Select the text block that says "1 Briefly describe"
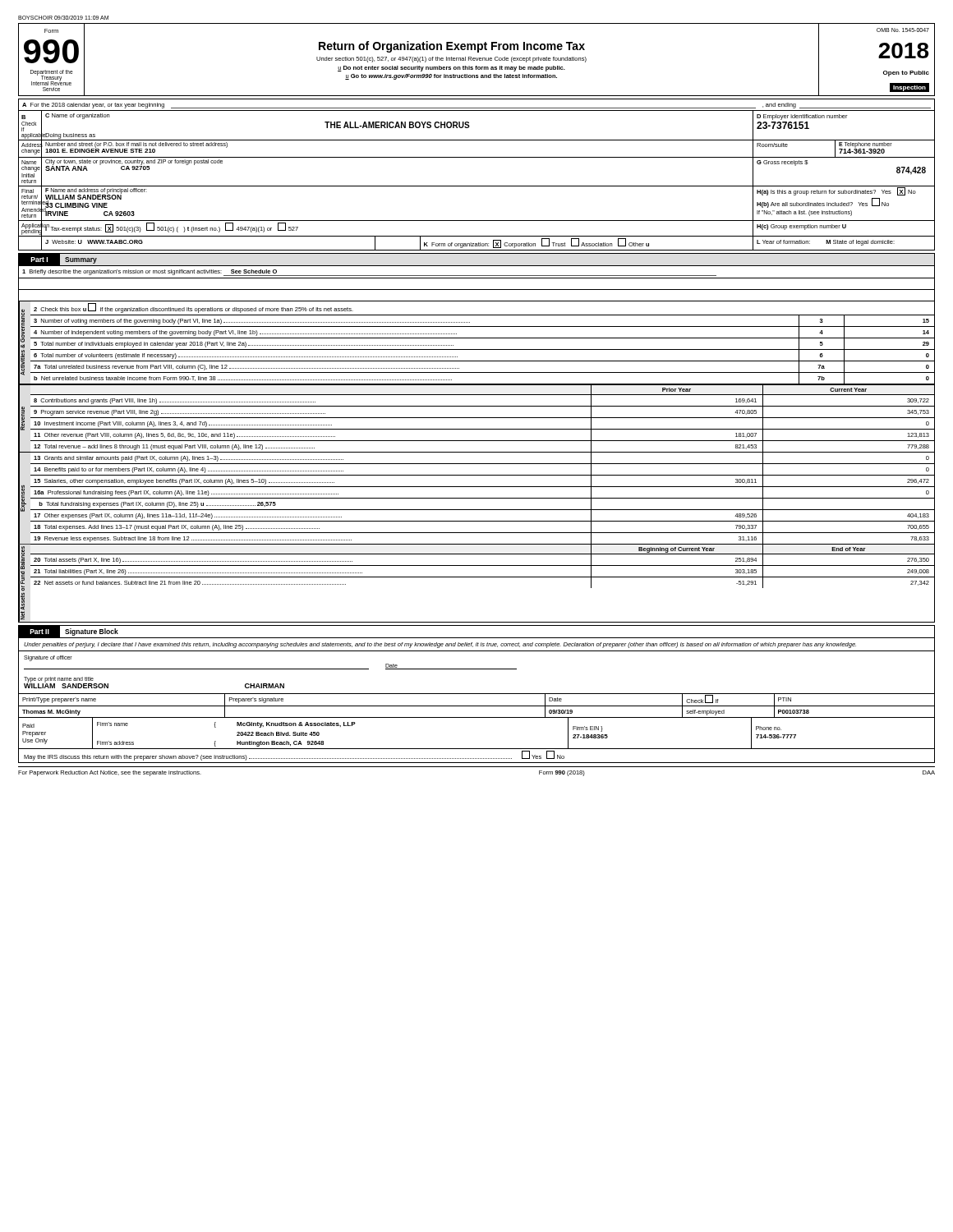 pos(369,272)
